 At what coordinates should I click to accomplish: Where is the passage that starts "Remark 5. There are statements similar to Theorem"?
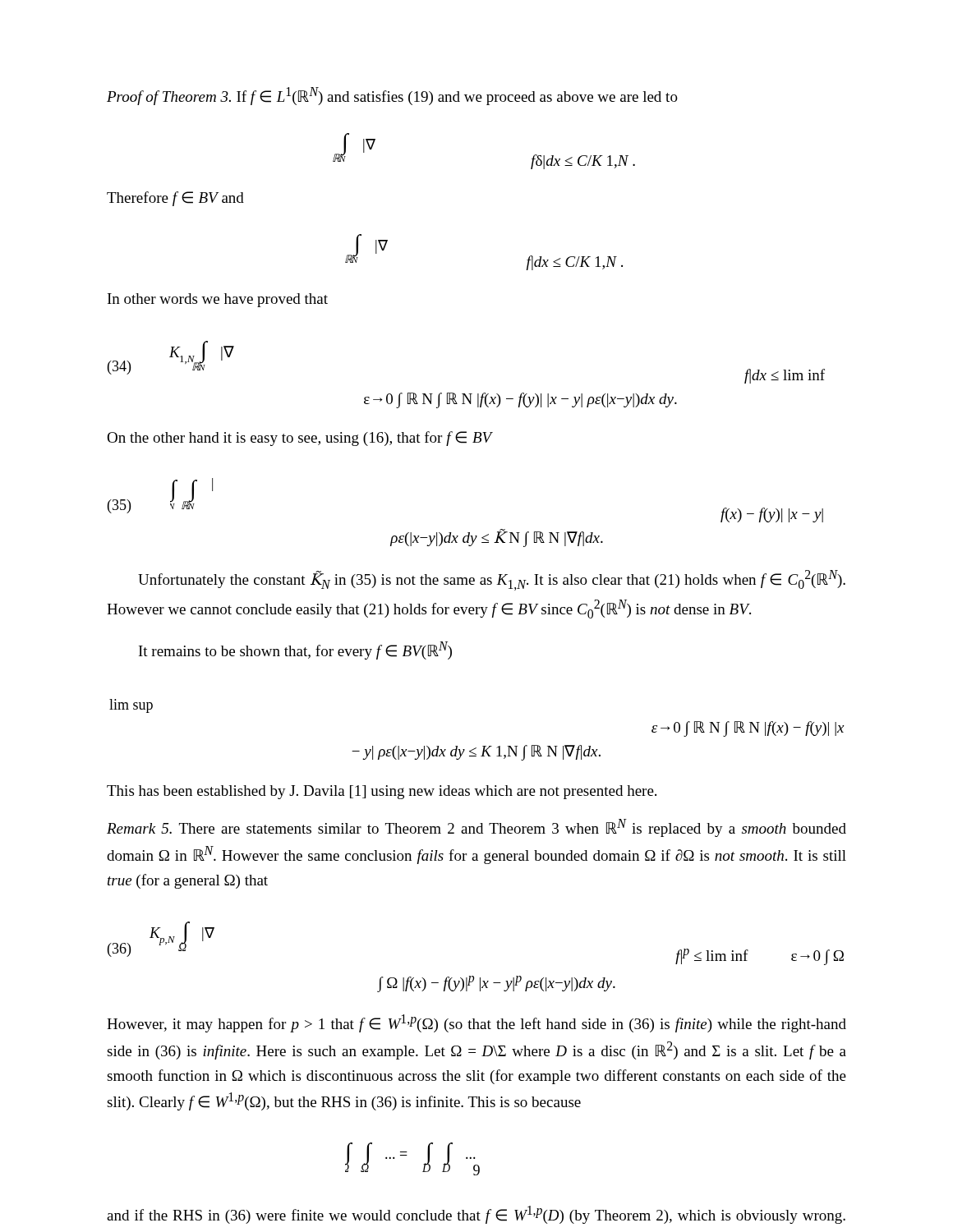(x=476, y=853)
